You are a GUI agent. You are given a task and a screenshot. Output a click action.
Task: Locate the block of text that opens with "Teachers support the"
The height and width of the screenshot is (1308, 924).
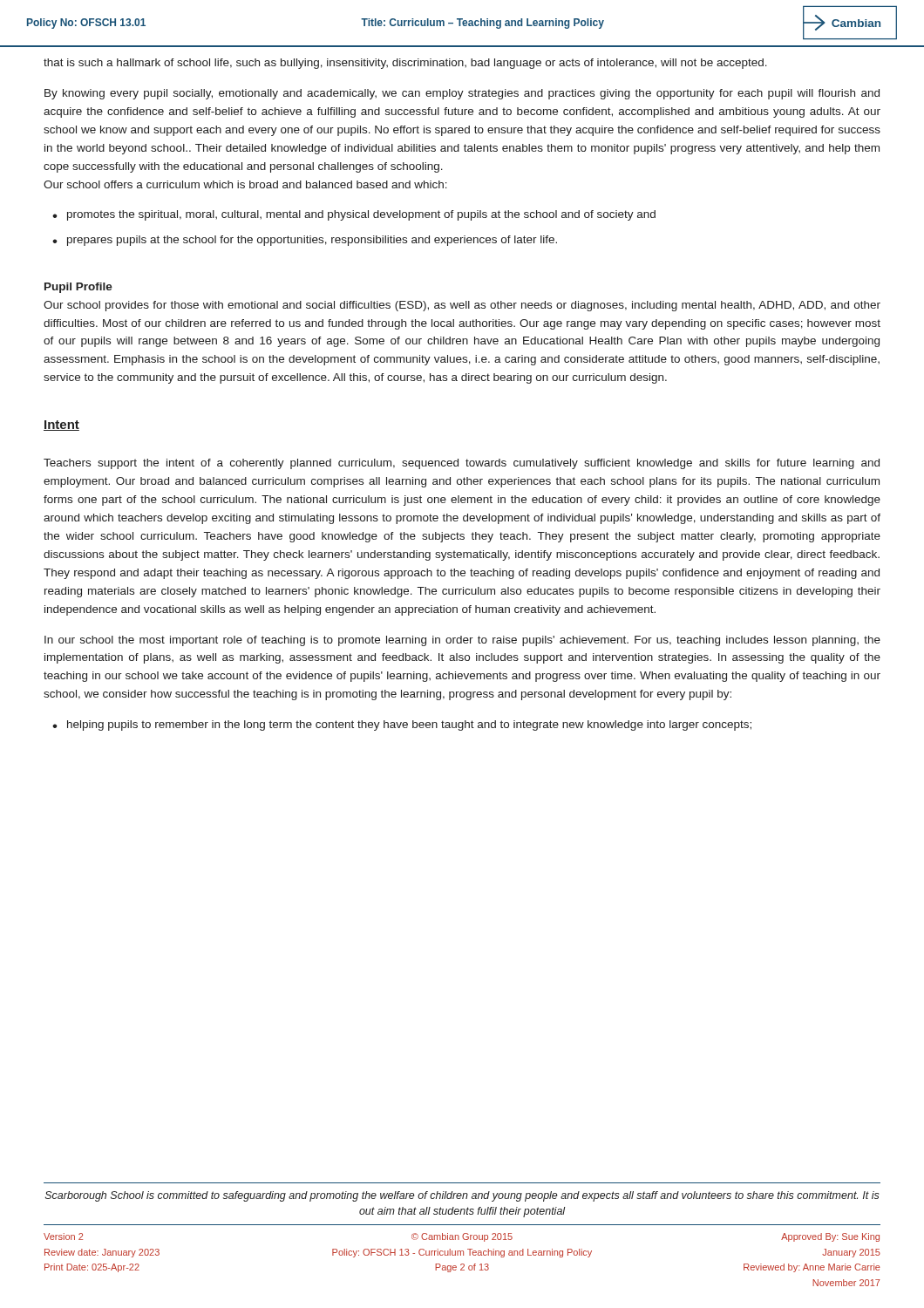[462, 536]
